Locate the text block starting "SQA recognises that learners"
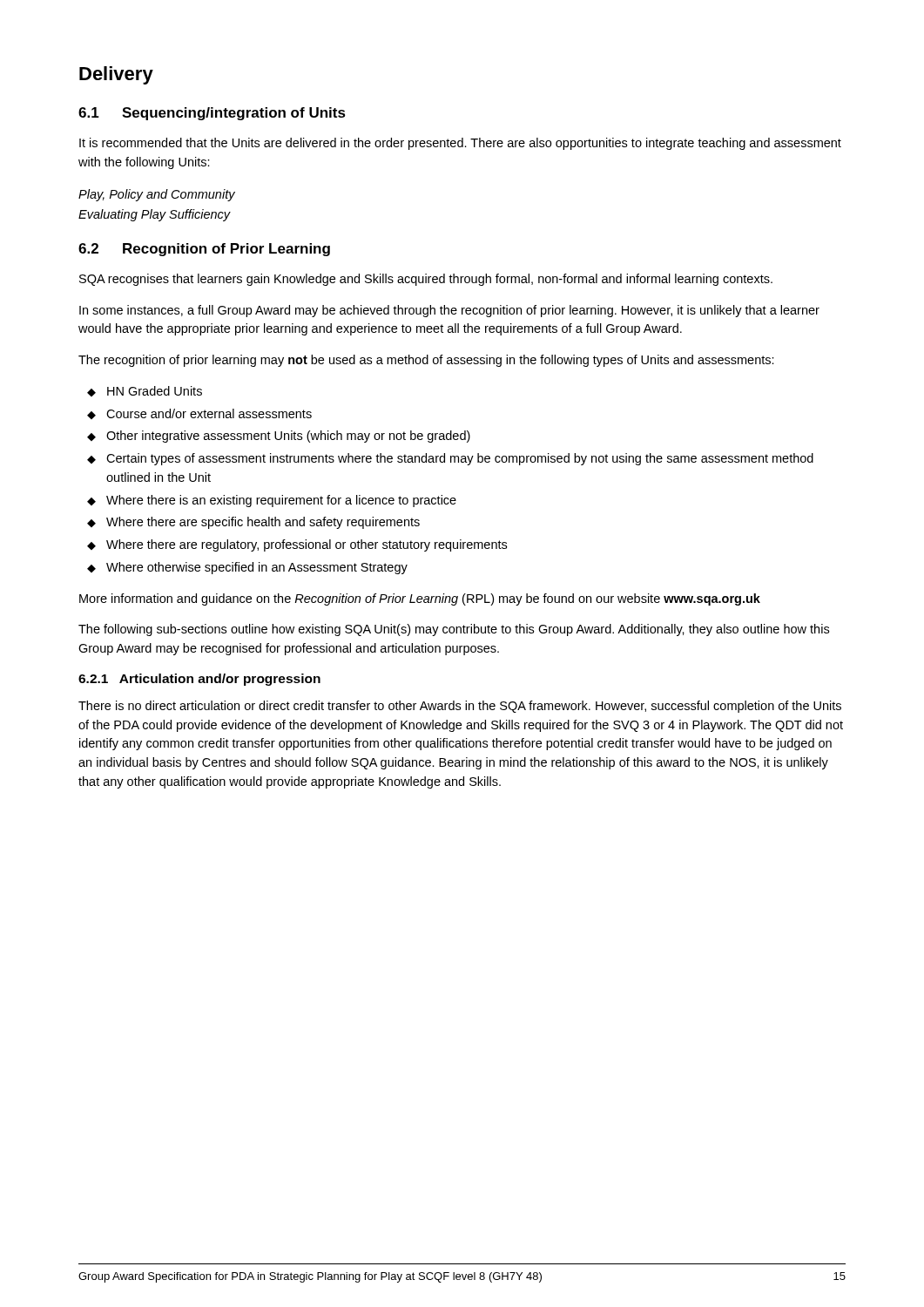This screenshot has height=1307, width=924. (426, 279)
